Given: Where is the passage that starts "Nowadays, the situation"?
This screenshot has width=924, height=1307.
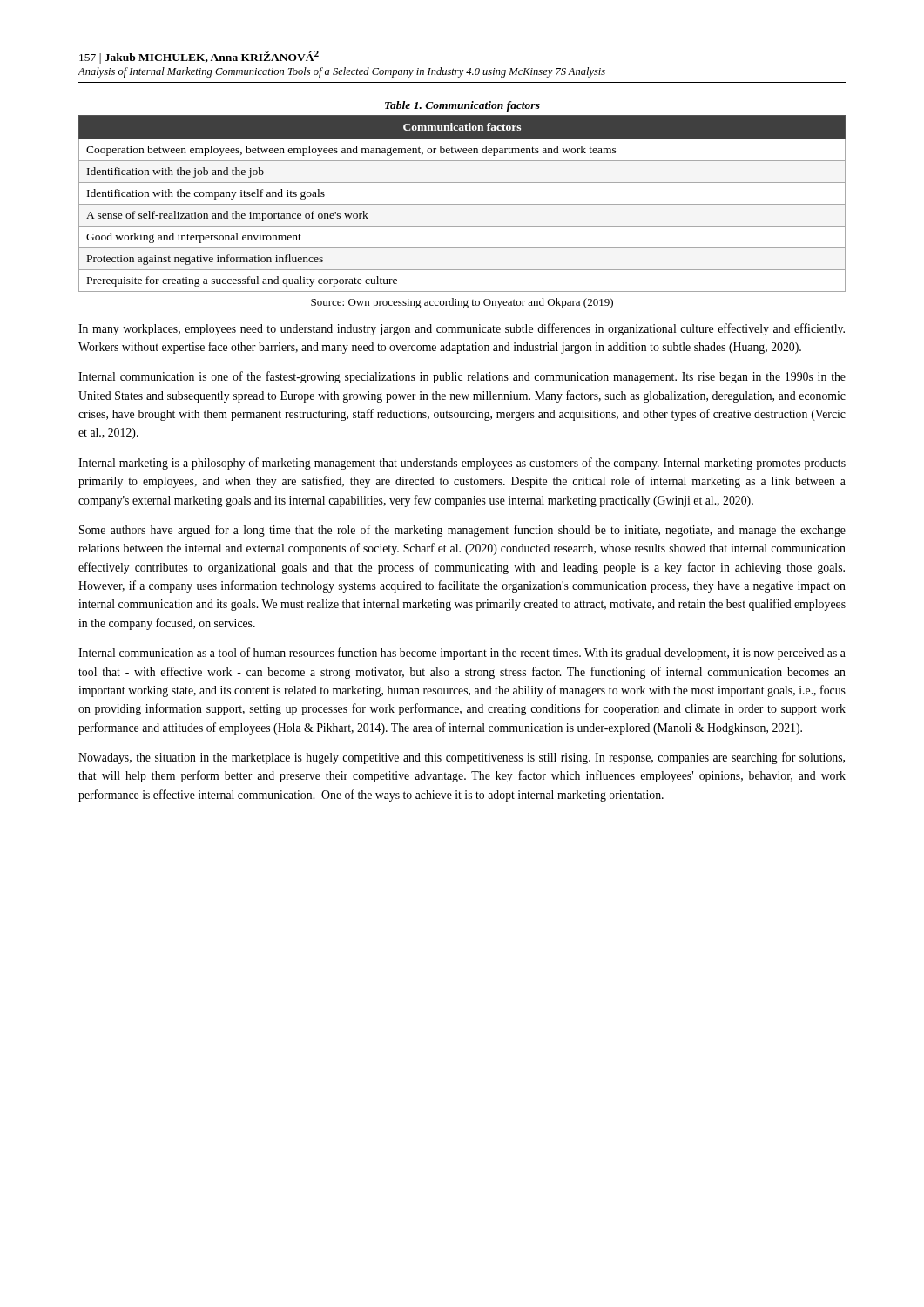Looking at the screenshot, I should coord(462,776).
